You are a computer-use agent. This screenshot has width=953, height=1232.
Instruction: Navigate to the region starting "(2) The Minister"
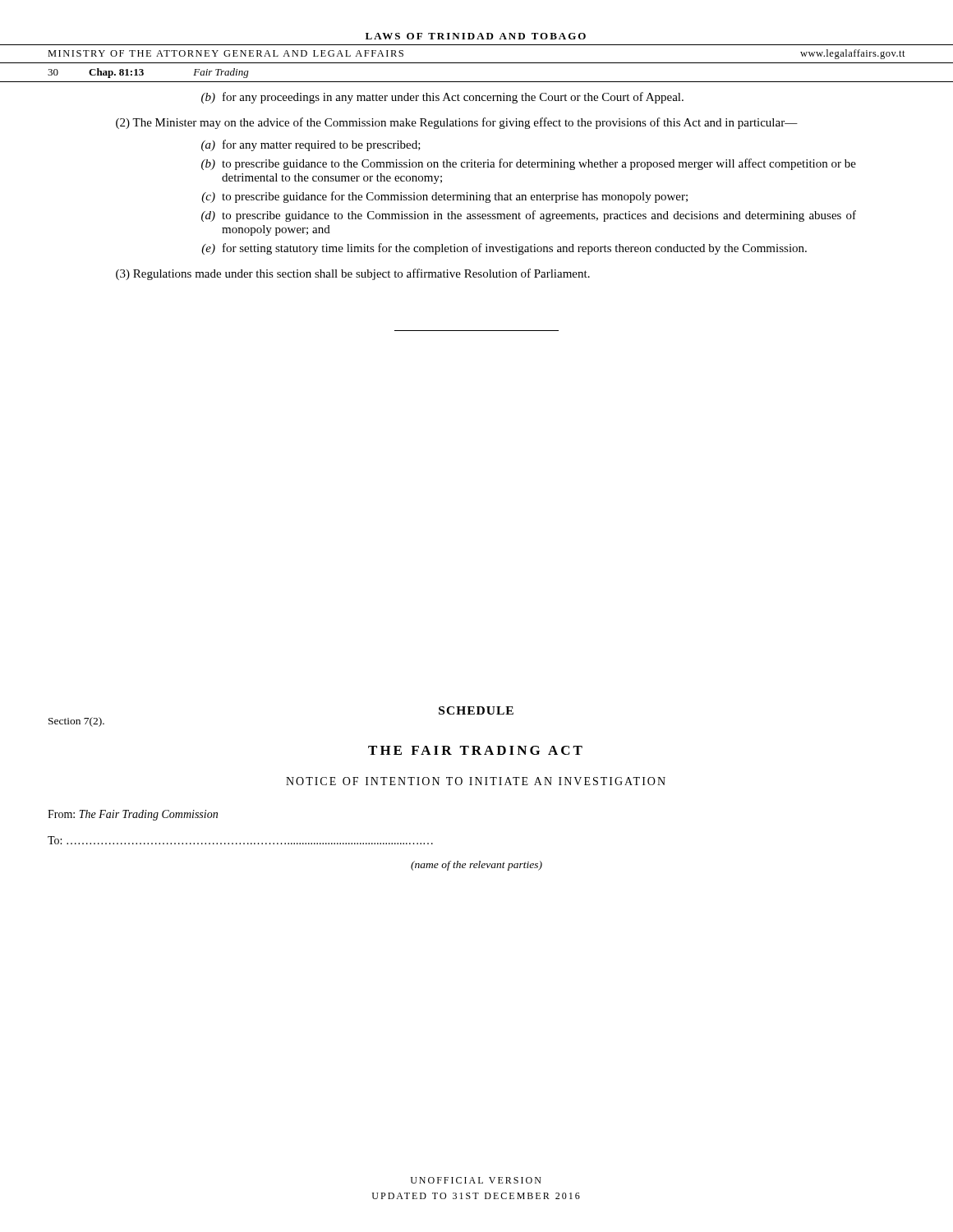pos(447,122)
